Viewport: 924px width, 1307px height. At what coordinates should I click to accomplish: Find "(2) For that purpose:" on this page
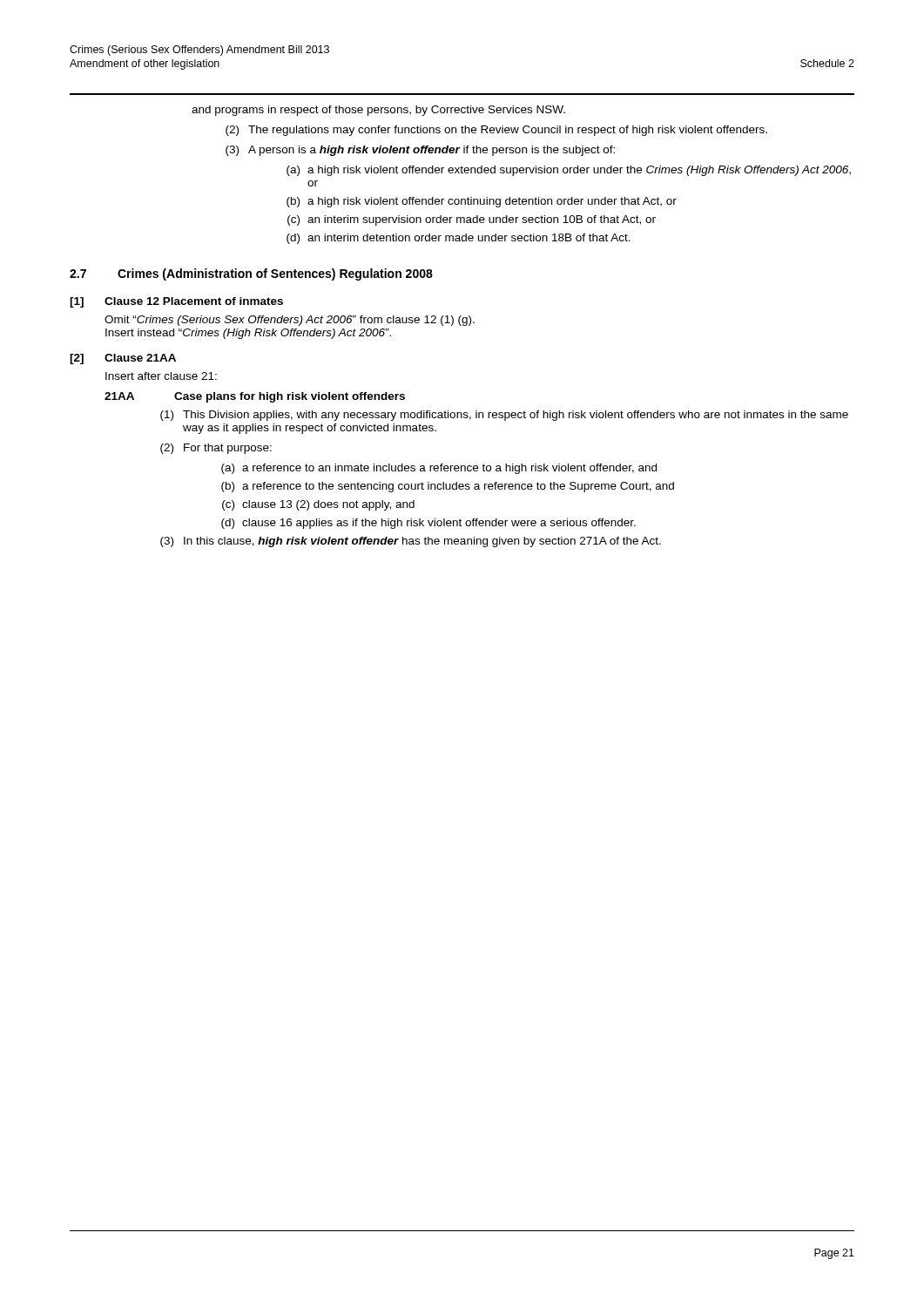[216, 449]
